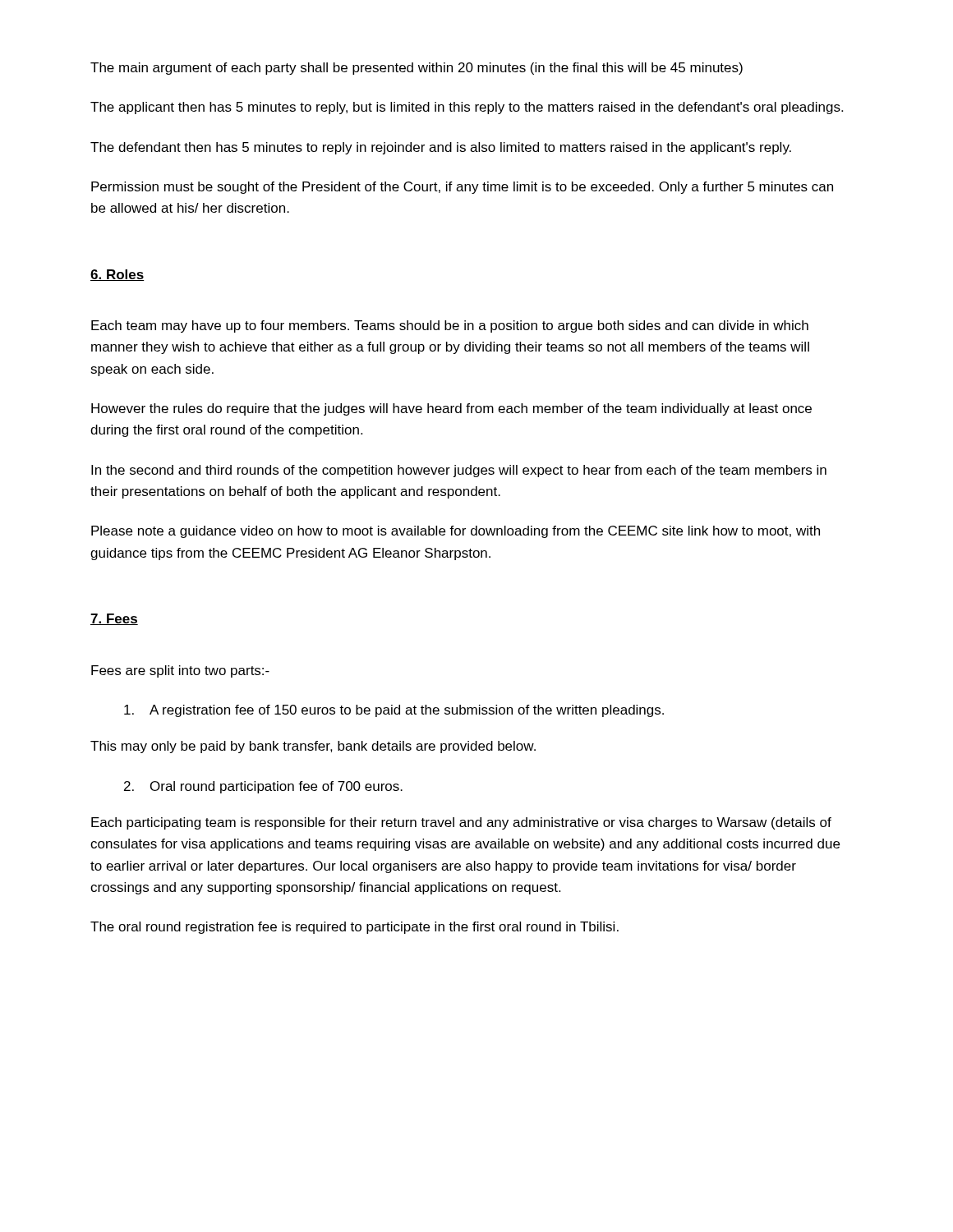Click on the text starting "However the rules do require that the"
The width and height of the screenshot is (953, 1232).
pos(451,419)
